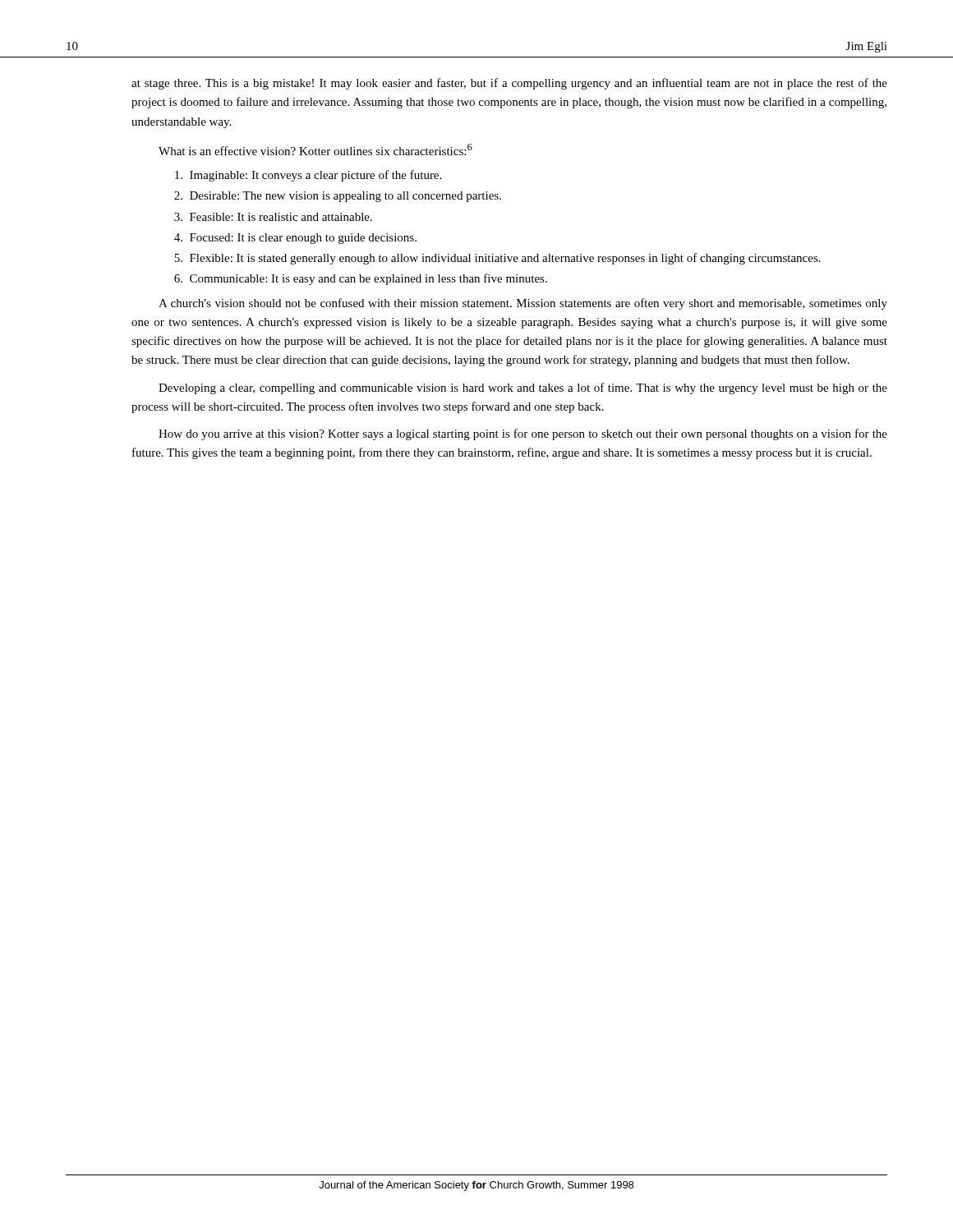953x1232 pixels.
Task: Where is the passage that starts "Imaginable: It conveys a"?
Action: coord(308,176)
